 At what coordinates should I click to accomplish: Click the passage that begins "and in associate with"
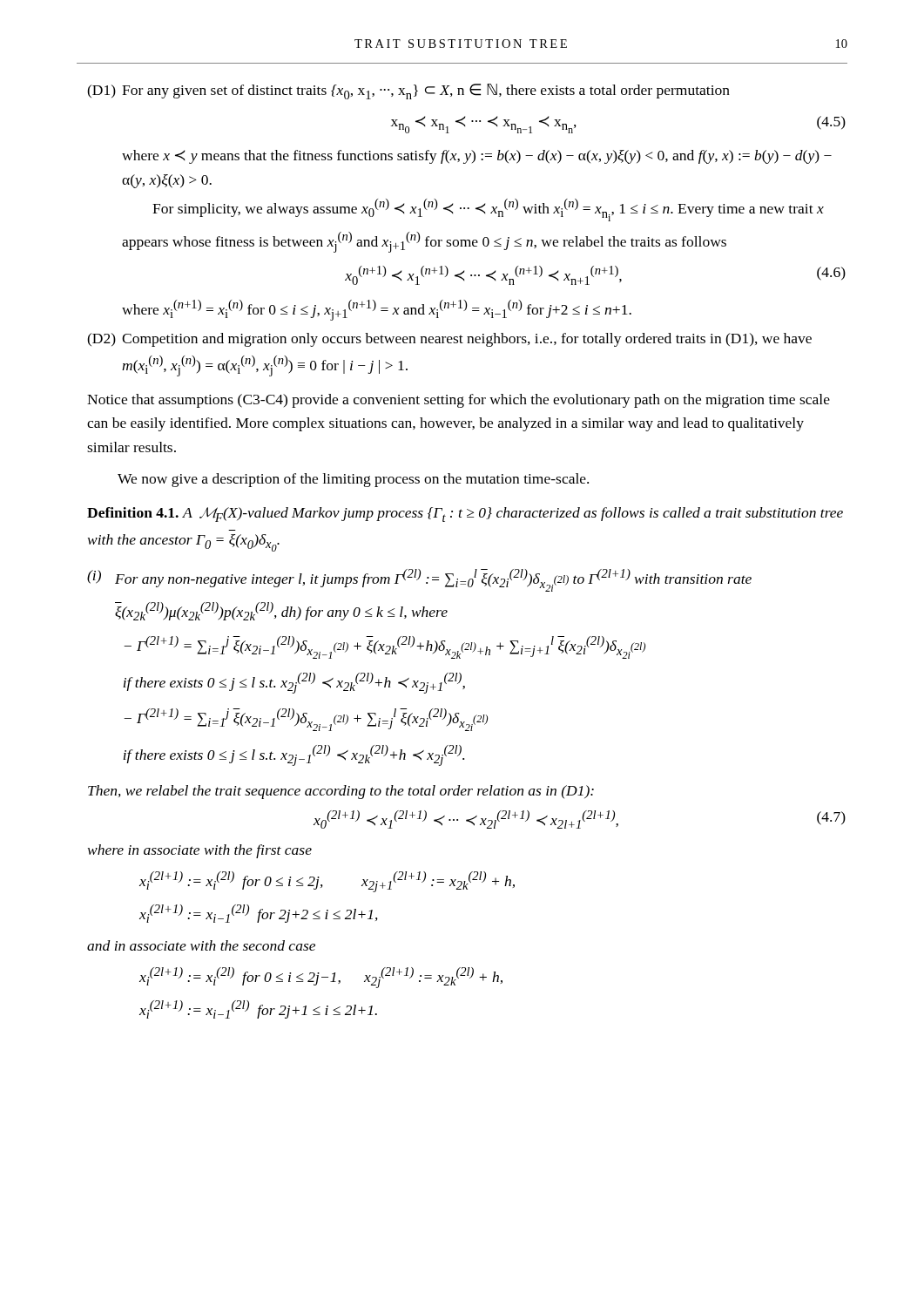click(x=201, y=945)
